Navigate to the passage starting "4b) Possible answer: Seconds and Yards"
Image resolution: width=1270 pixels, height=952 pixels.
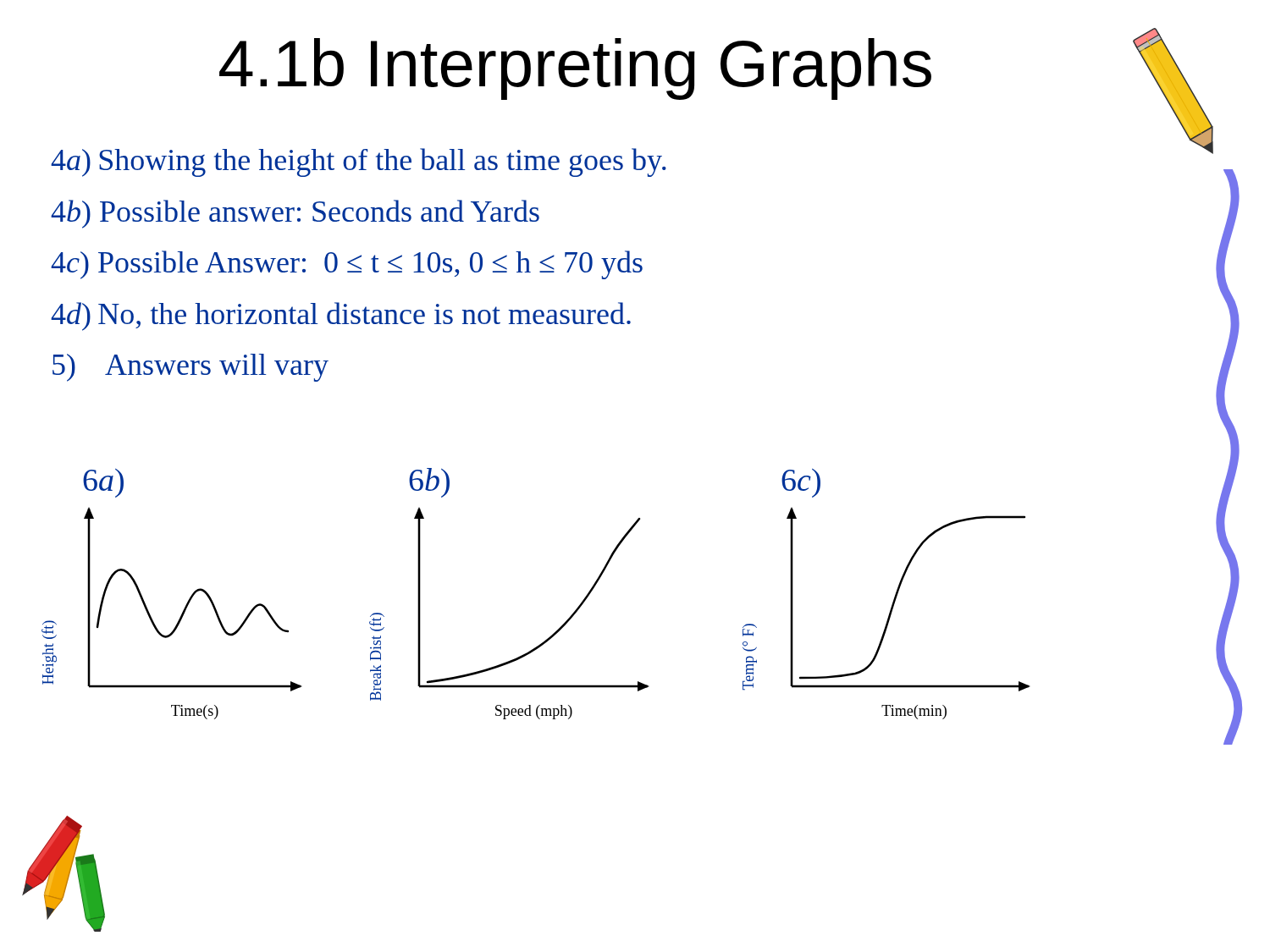pyautogui.click(x=295, y=211)
